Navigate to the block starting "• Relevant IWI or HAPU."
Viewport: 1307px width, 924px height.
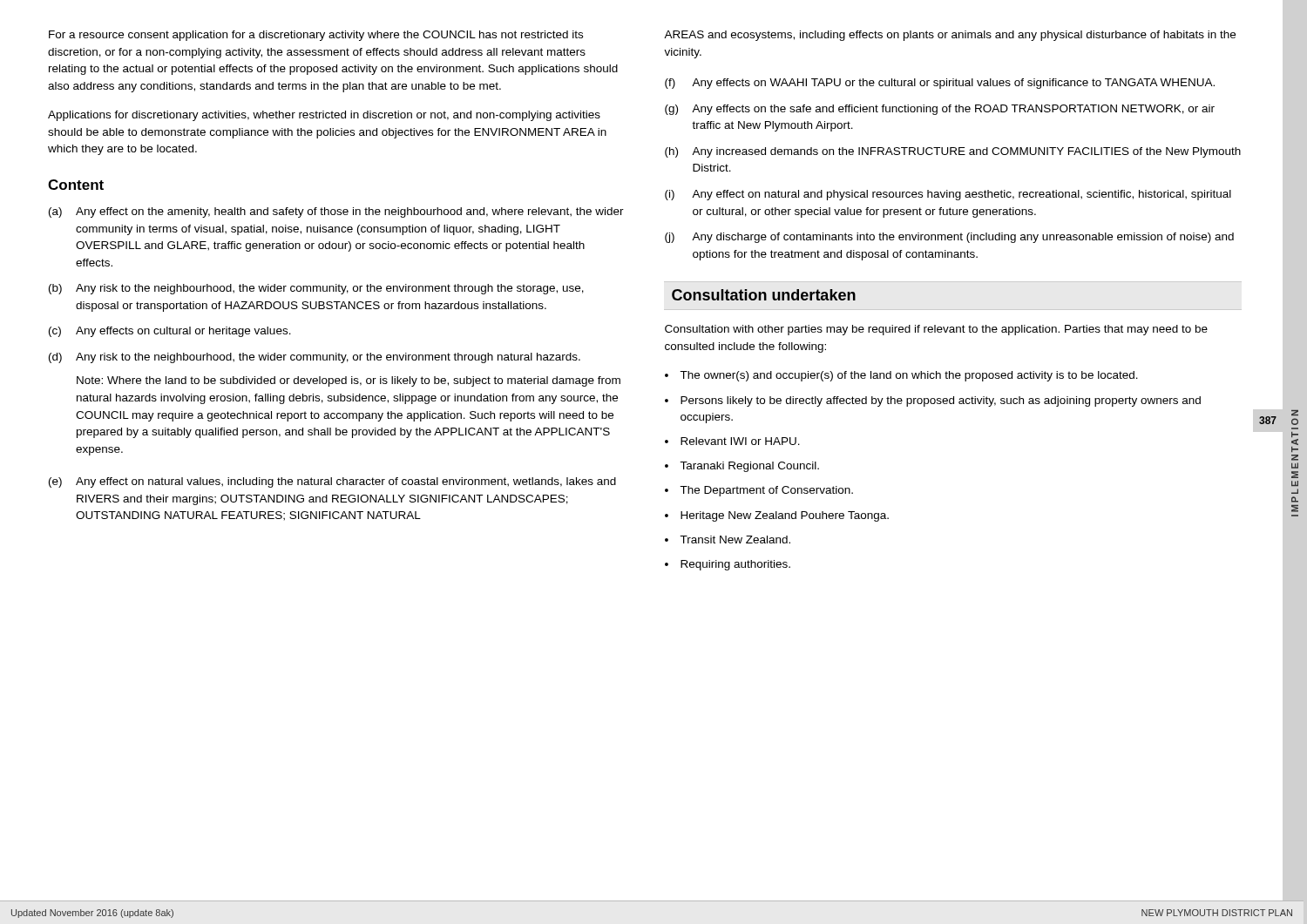coord(732,441)
